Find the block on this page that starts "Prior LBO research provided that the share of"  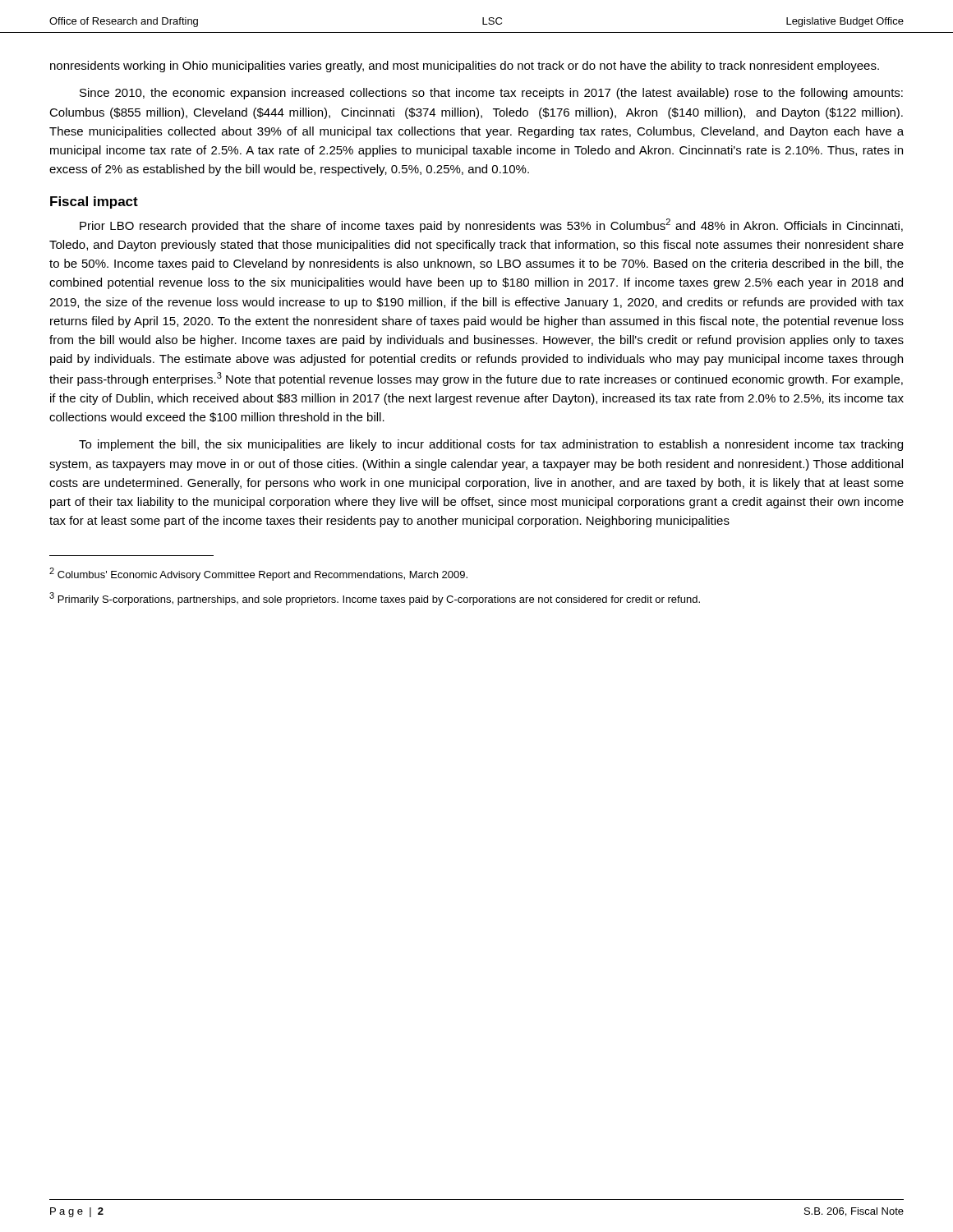point(476,320)
